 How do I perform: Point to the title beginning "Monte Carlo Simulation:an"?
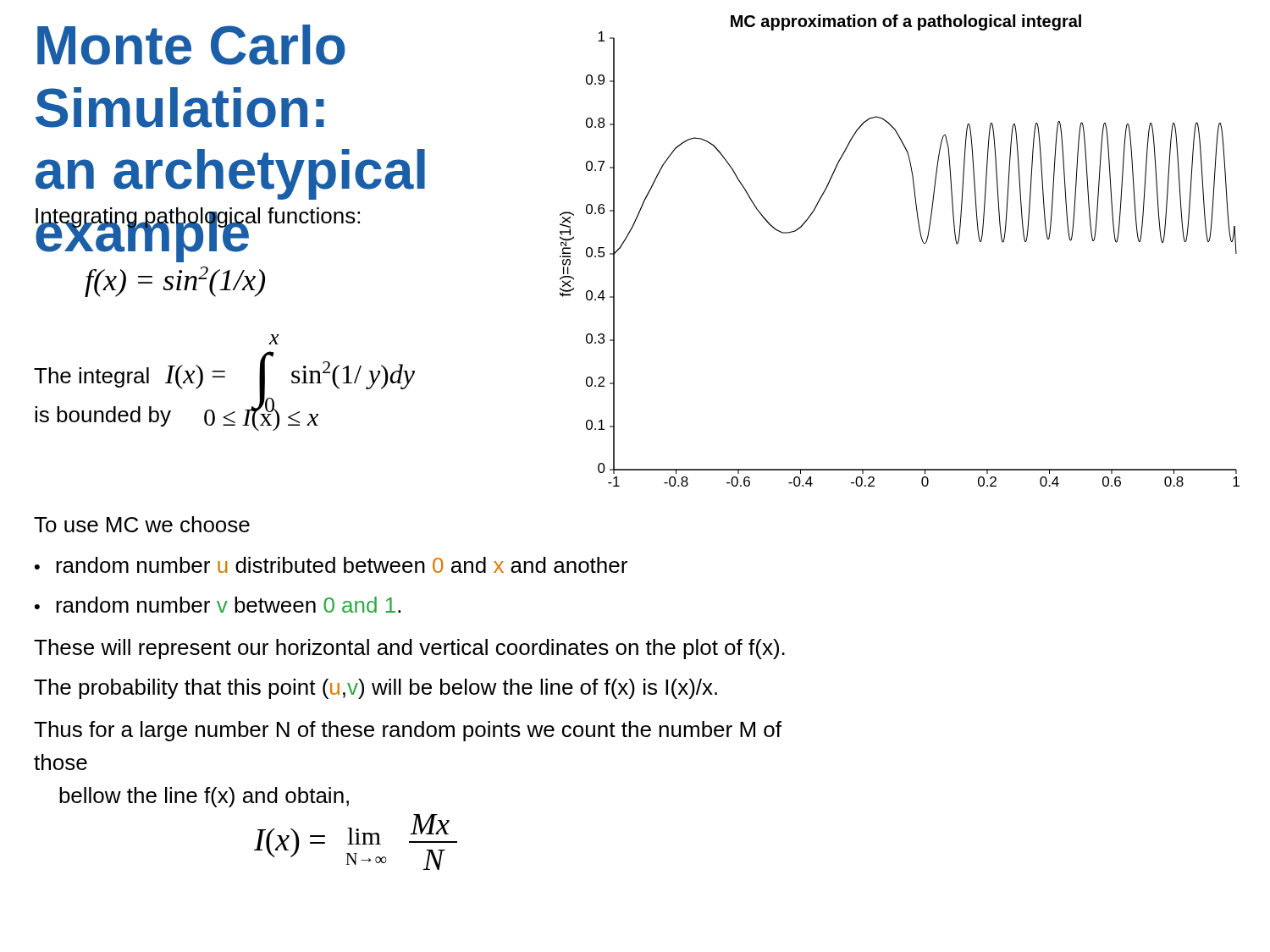click(x=279, y=140)
